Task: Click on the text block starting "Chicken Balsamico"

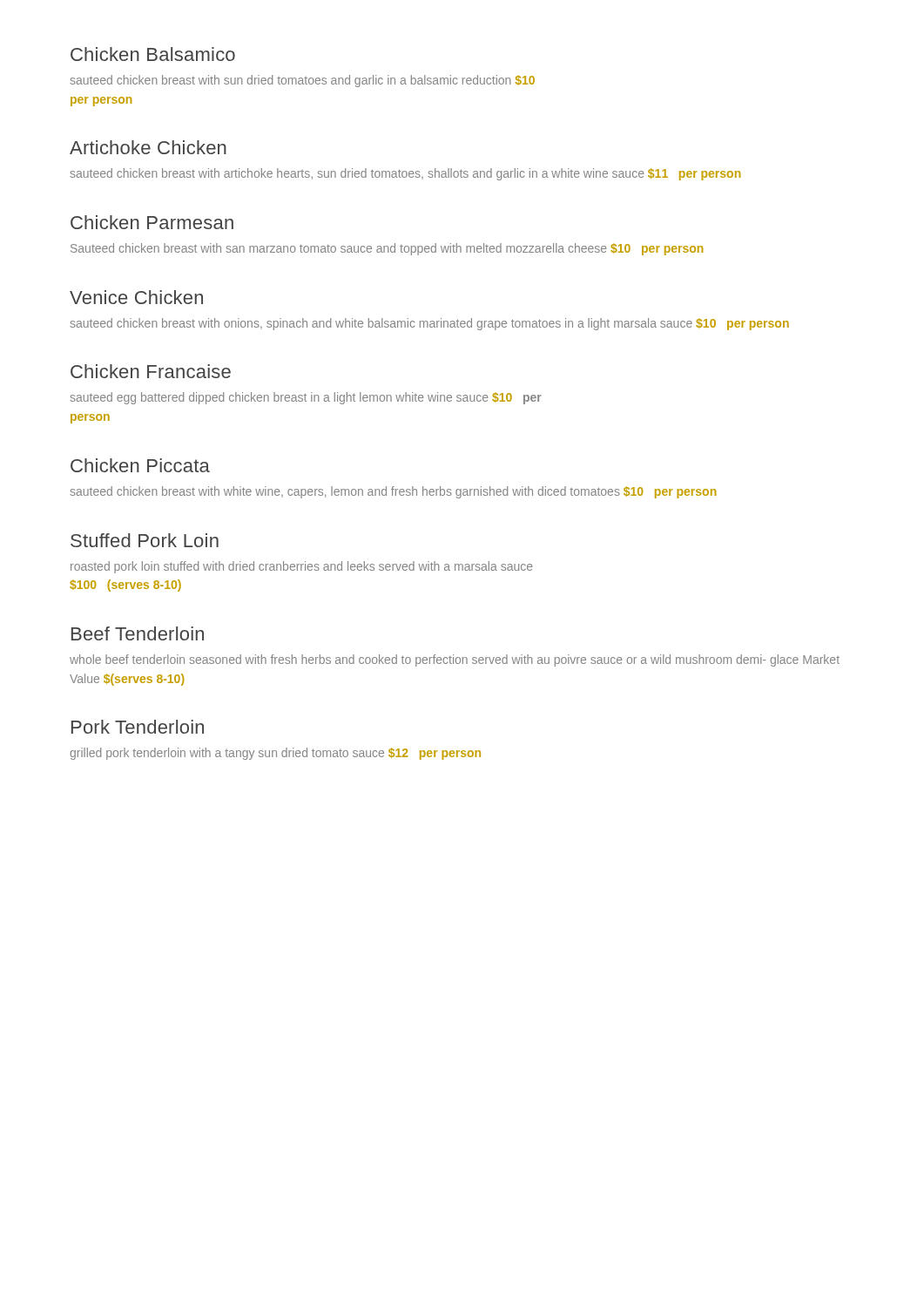Action: coord(153,54)
